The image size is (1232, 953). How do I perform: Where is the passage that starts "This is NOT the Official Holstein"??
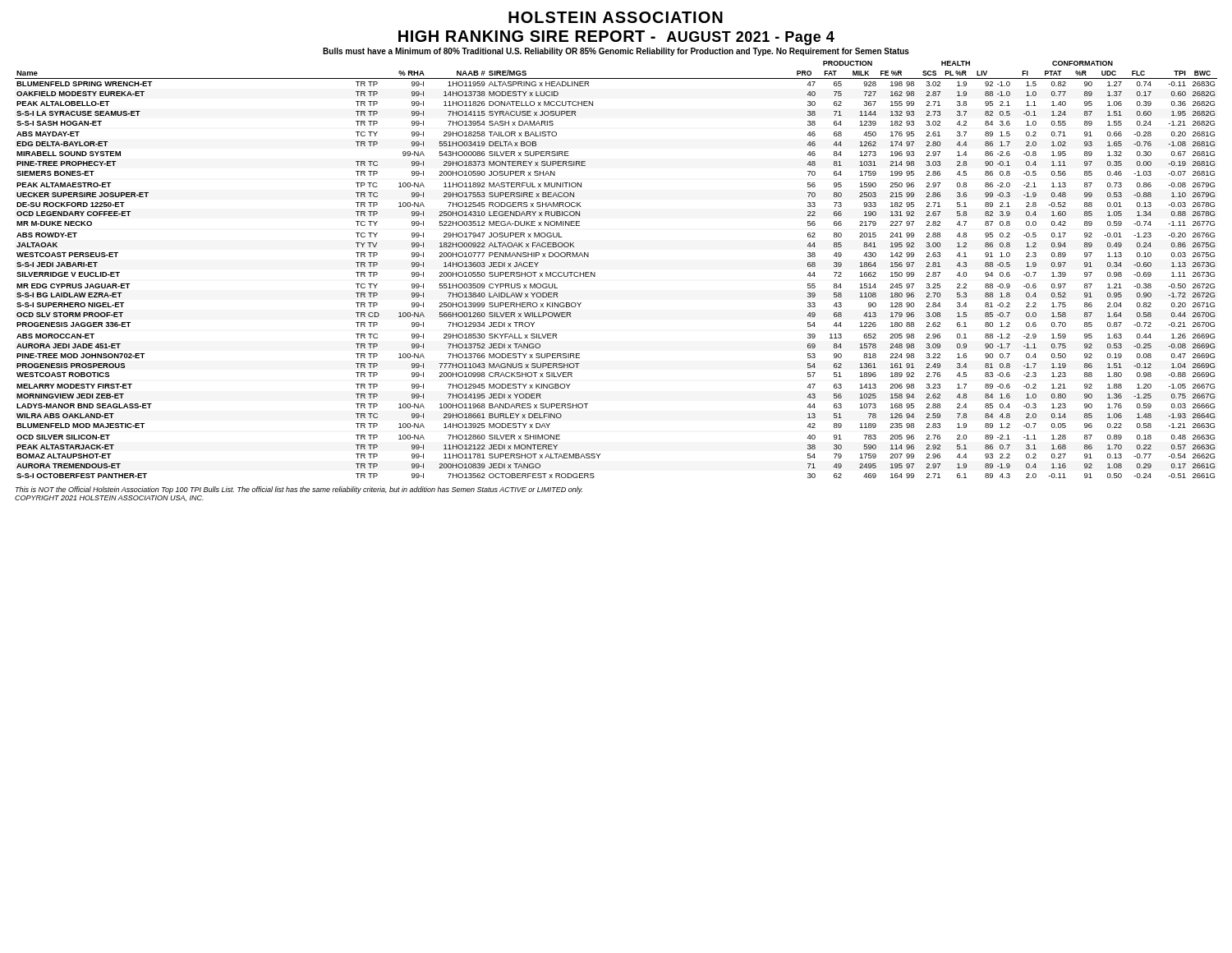click(x=299, y=494)
